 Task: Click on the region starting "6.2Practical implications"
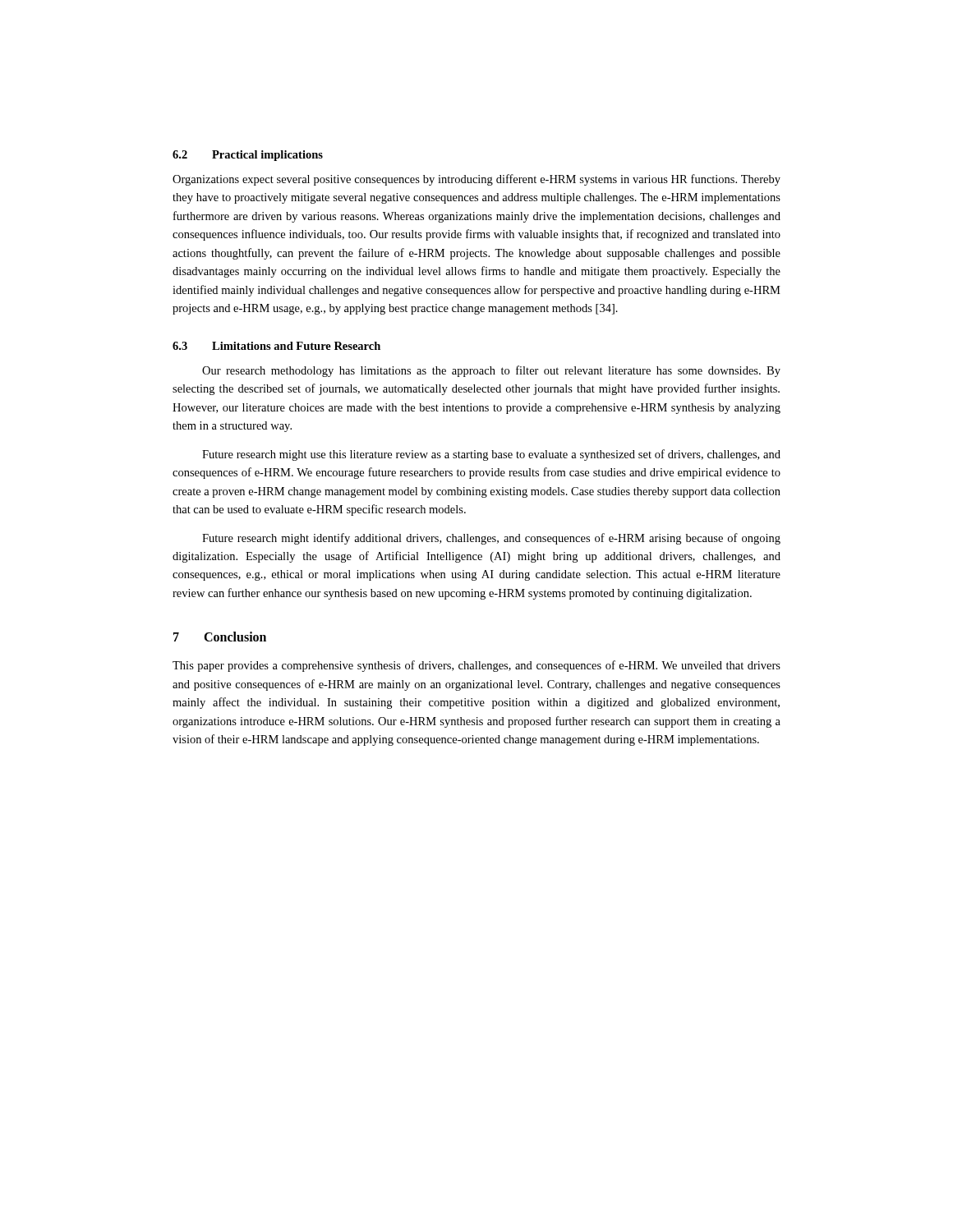pos(248,155)
